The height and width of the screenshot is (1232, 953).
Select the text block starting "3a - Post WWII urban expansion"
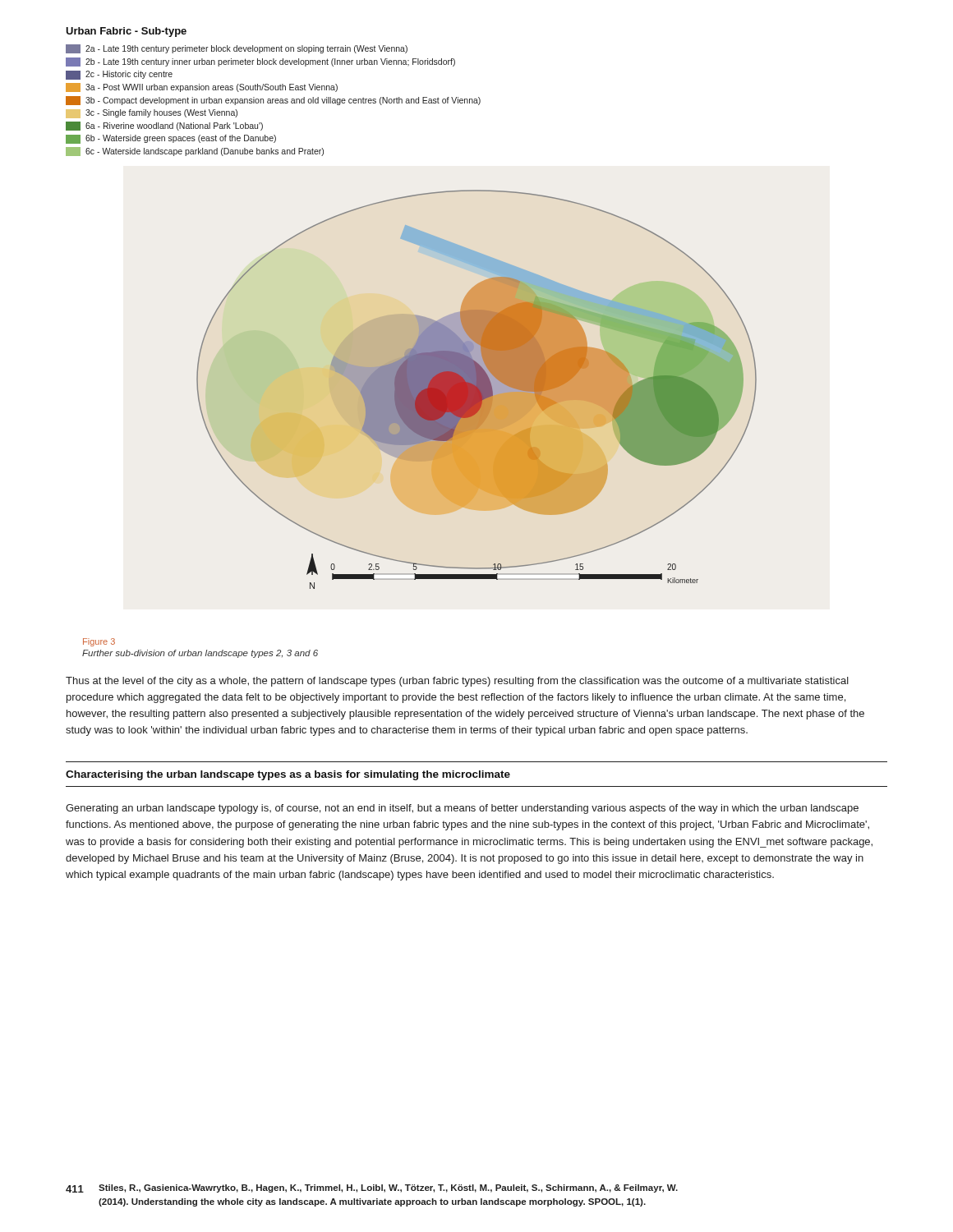476,88
